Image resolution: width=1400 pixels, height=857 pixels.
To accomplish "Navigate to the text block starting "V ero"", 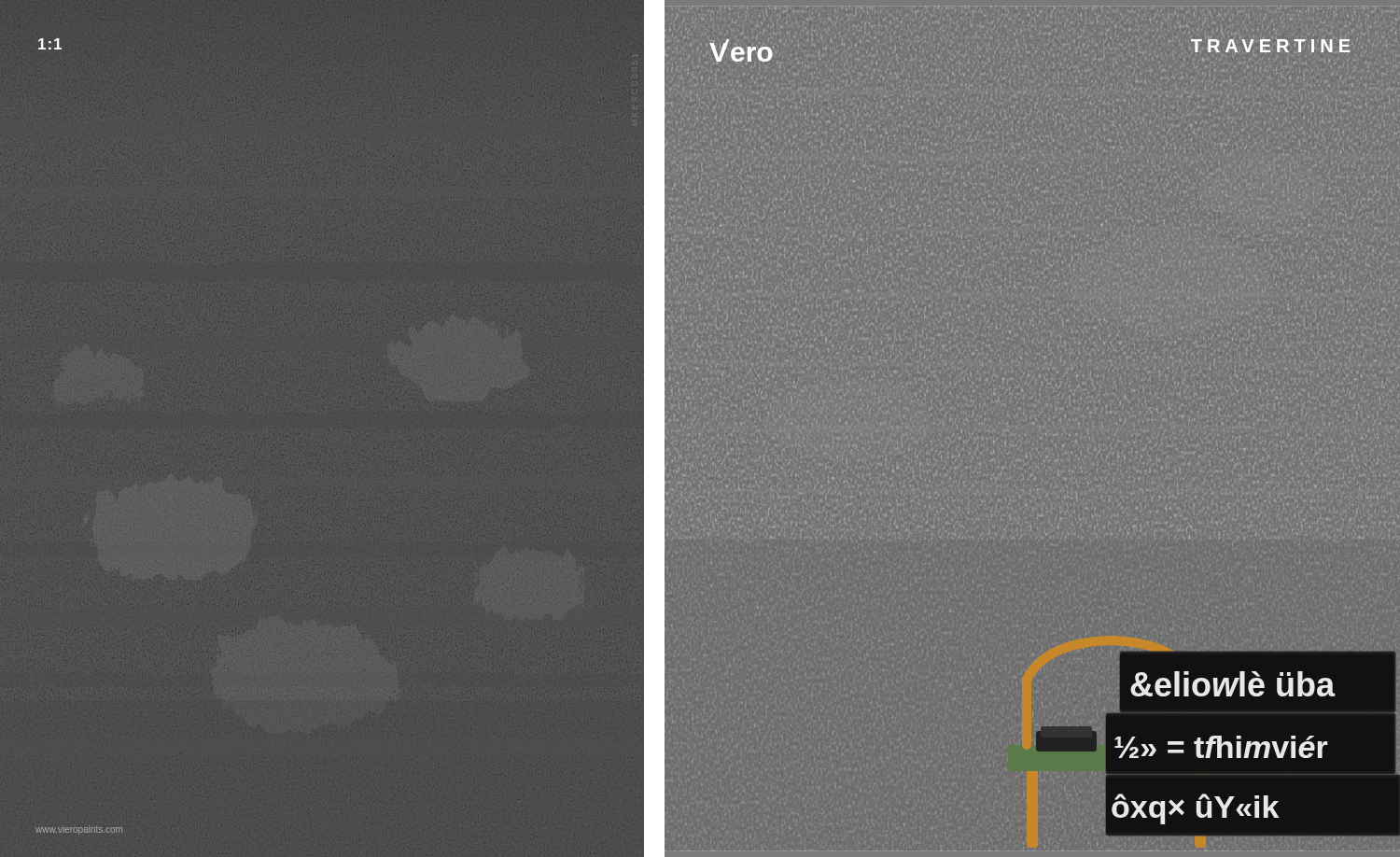I will (x=751, y=50).
